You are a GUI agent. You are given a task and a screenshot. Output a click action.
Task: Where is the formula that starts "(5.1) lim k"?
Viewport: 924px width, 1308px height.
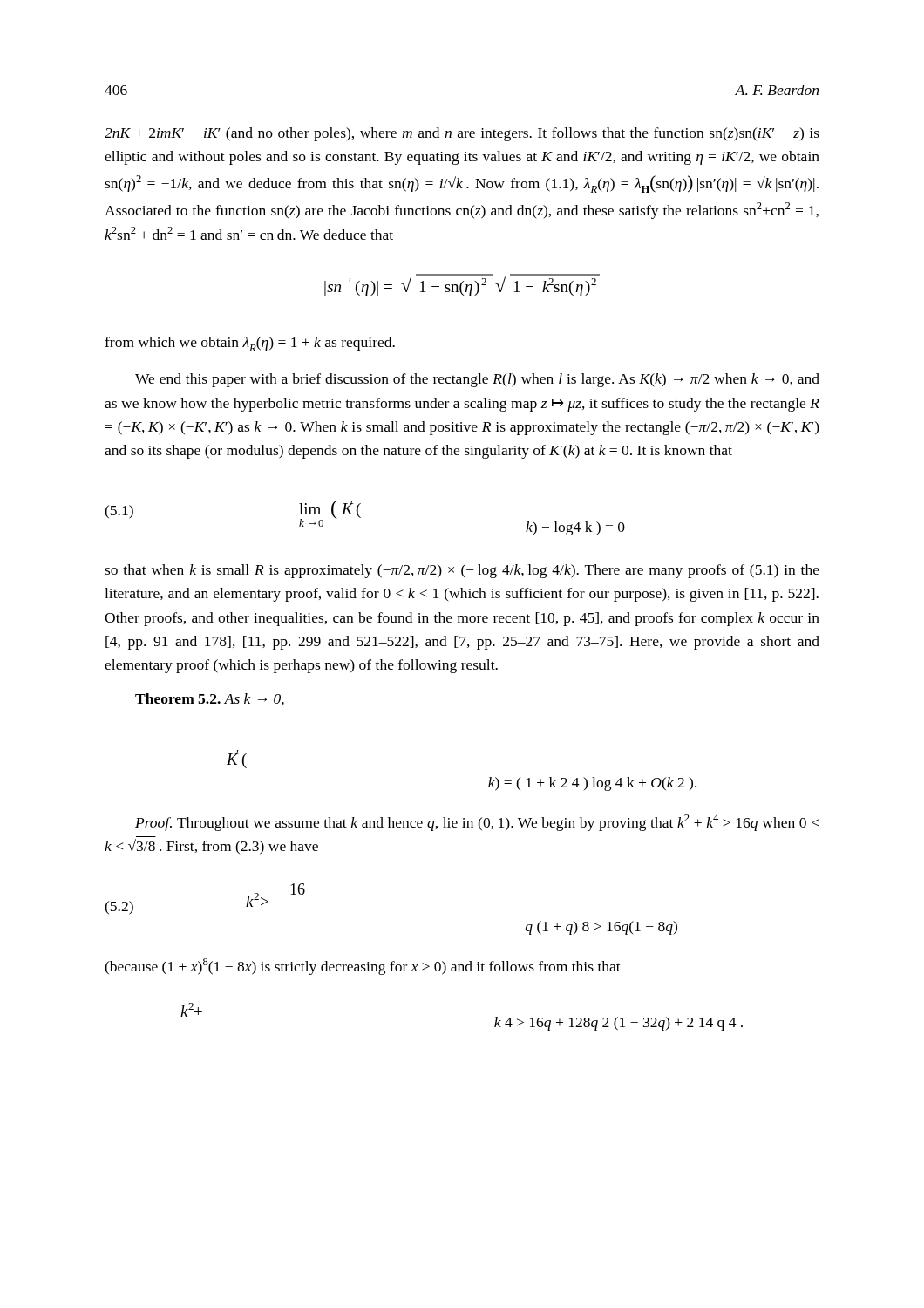119,515
